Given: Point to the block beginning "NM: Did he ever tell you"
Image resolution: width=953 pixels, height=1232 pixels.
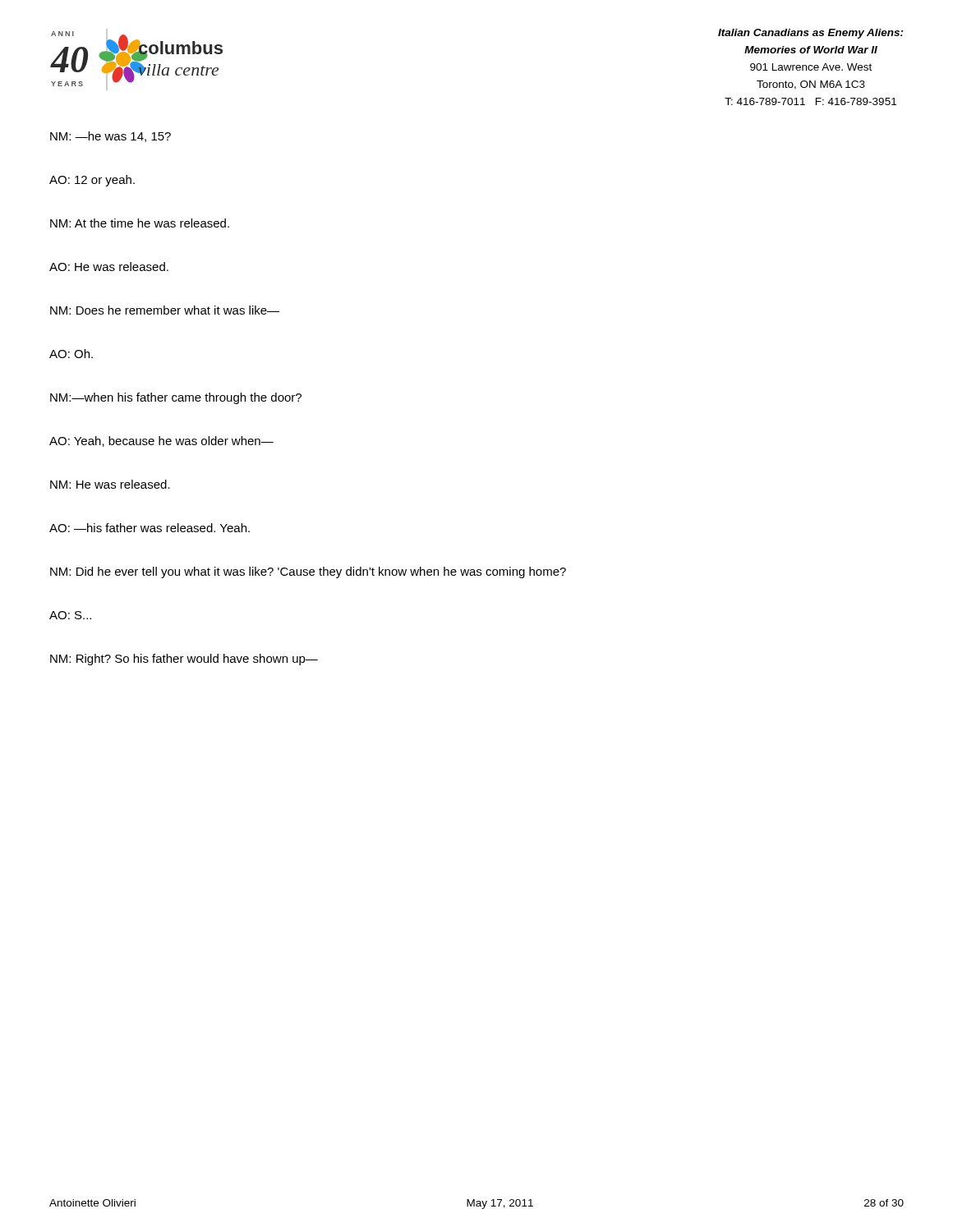Looking at the screenshot, I should tap(308, 571).
